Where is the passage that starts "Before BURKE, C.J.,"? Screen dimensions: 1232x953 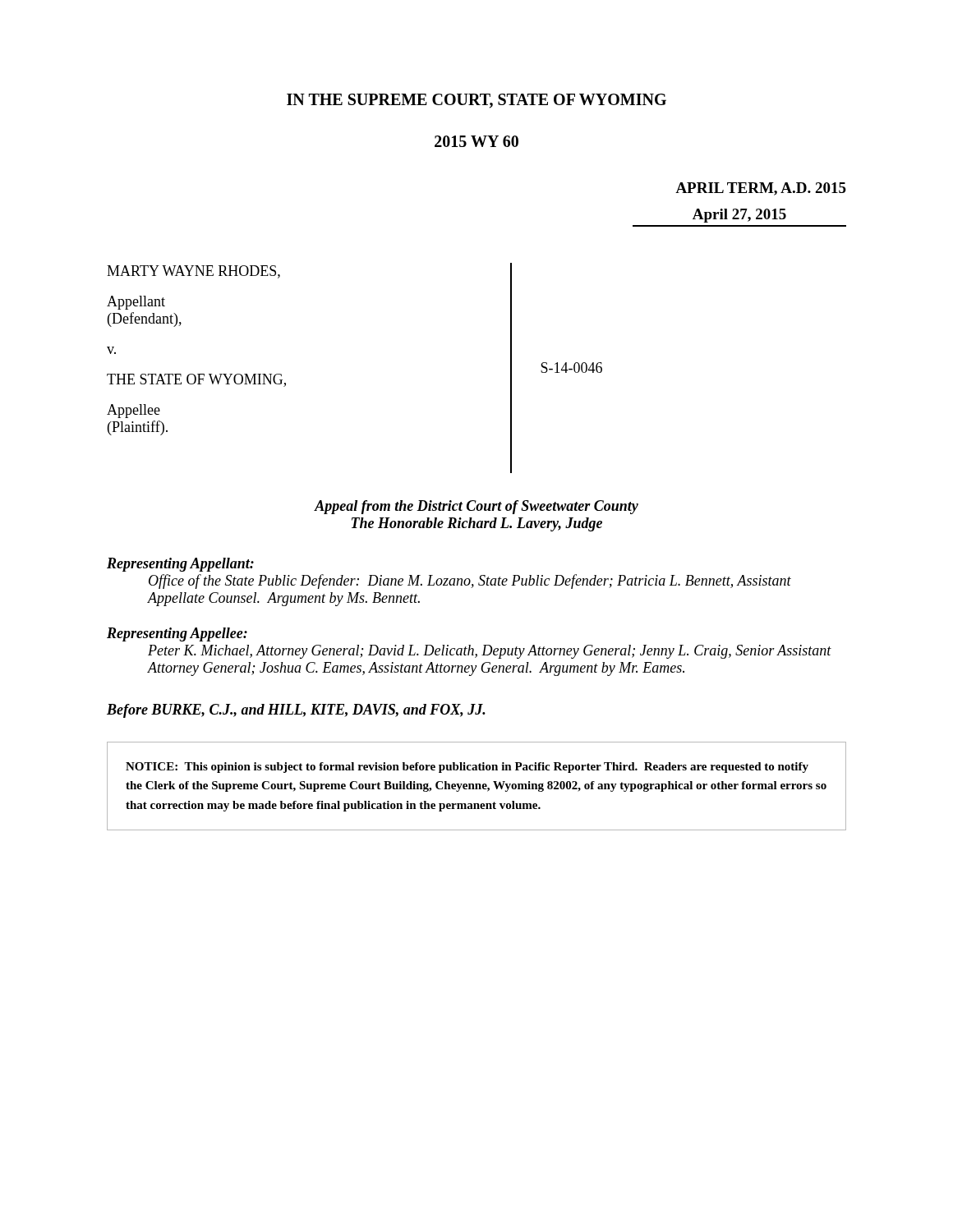click(296, 710)
